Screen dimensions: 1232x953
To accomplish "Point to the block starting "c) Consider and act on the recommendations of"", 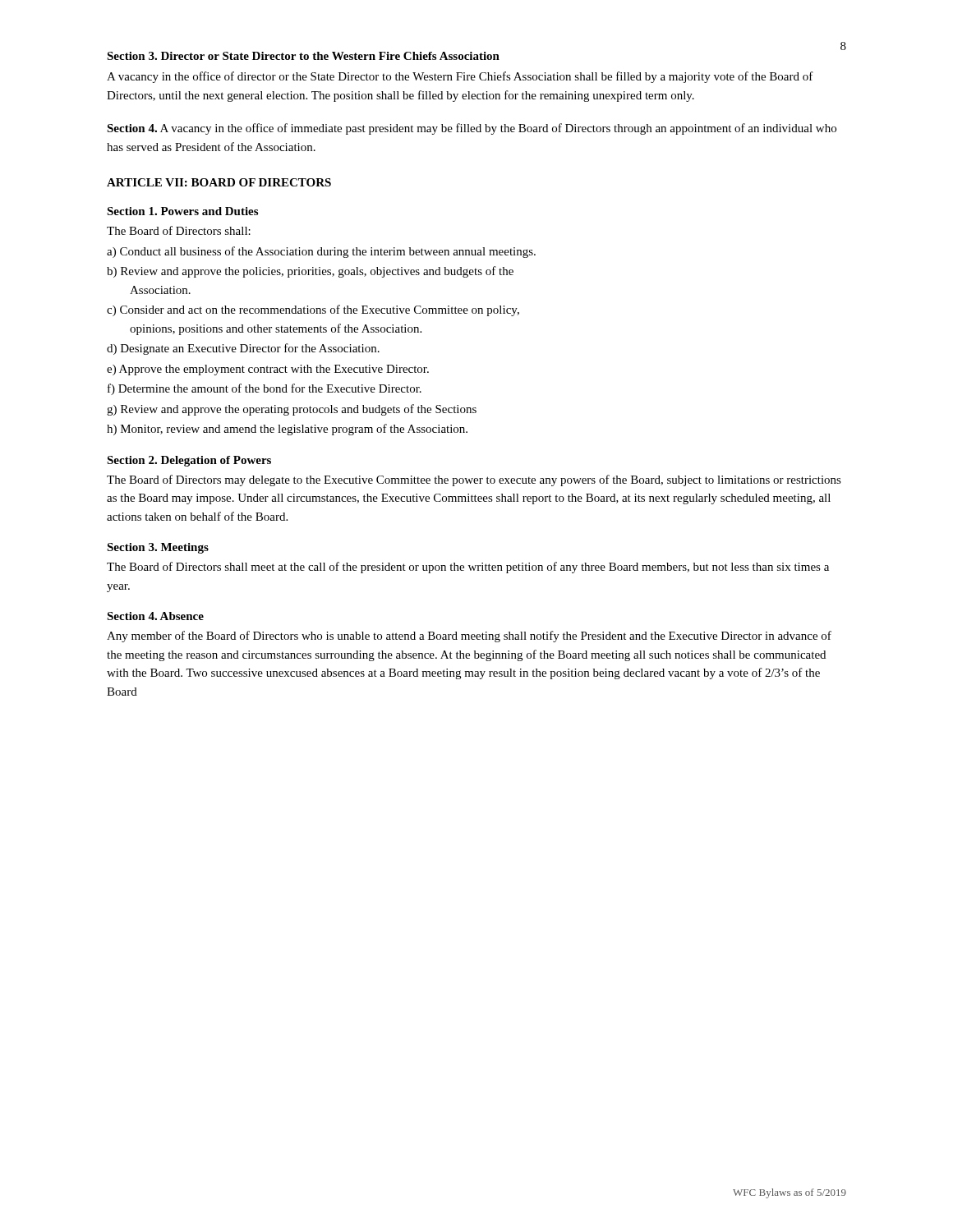I will (x=313, y=319).
